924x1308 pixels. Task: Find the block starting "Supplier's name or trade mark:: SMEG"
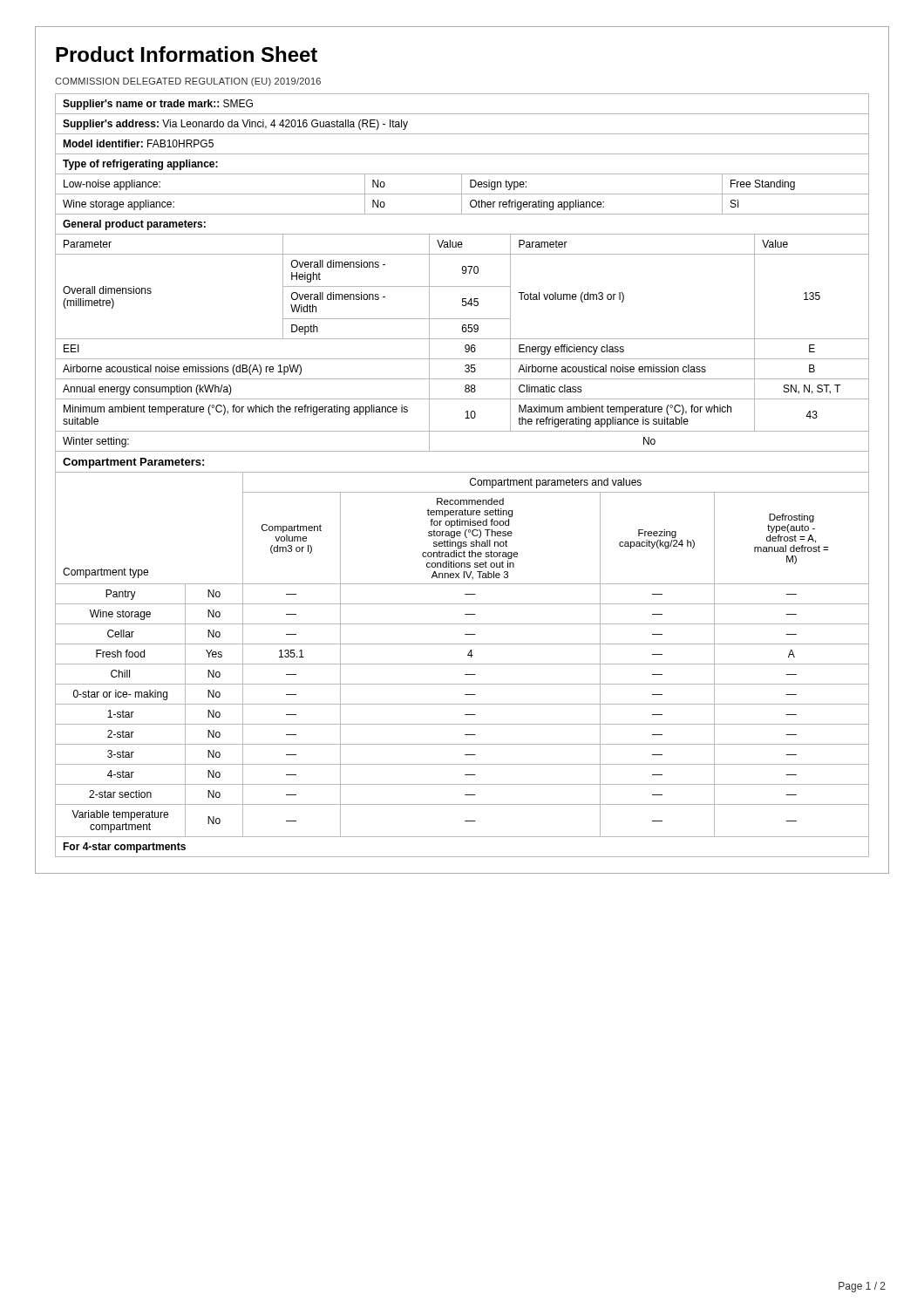point(462,104)
